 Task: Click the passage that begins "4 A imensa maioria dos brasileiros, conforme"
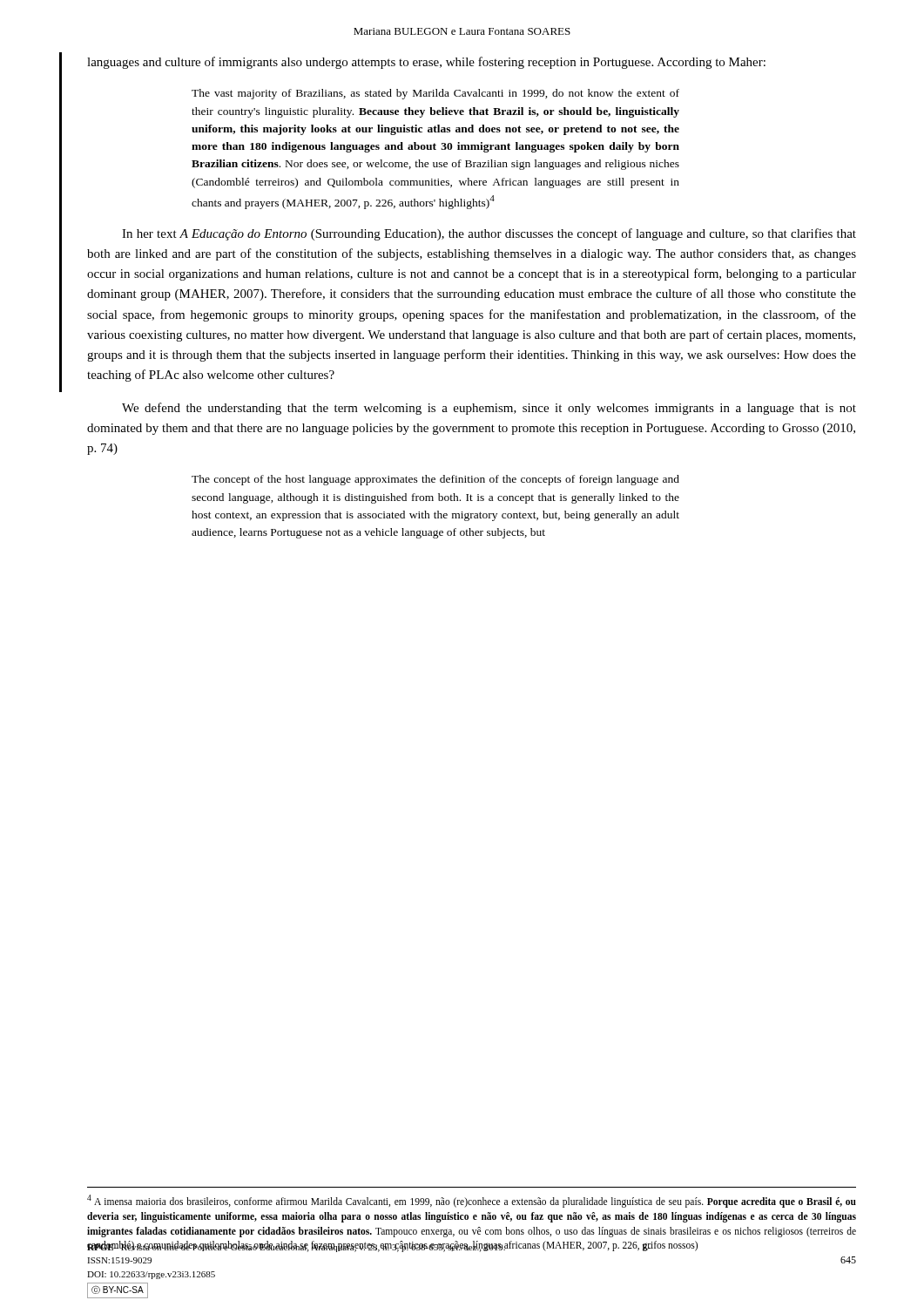click(472, 1222)
